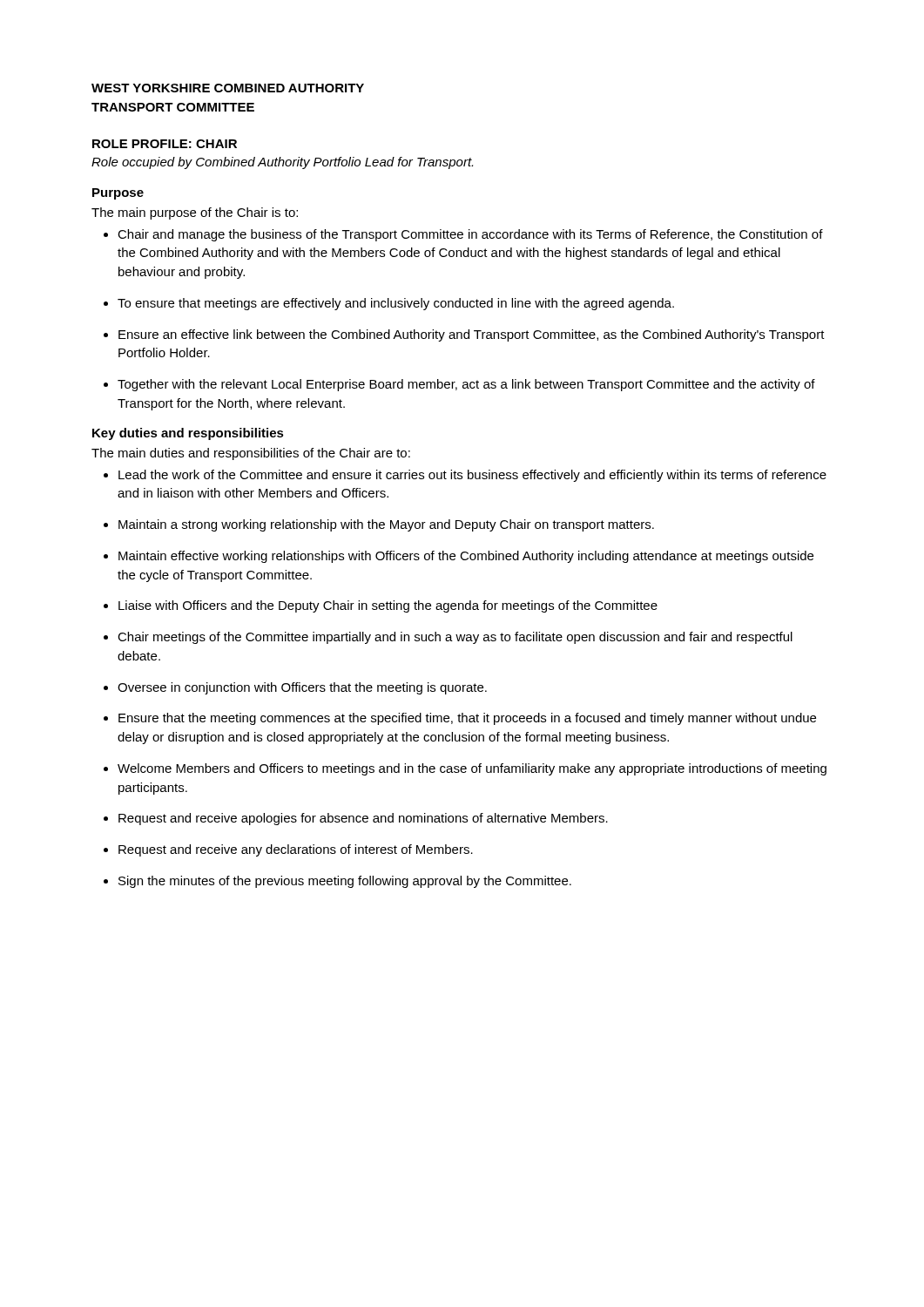Click where it says "ROLE PROFILE: CHAIR"
The height and width of the screenshot is (1307, 924).
click(164, 143)
